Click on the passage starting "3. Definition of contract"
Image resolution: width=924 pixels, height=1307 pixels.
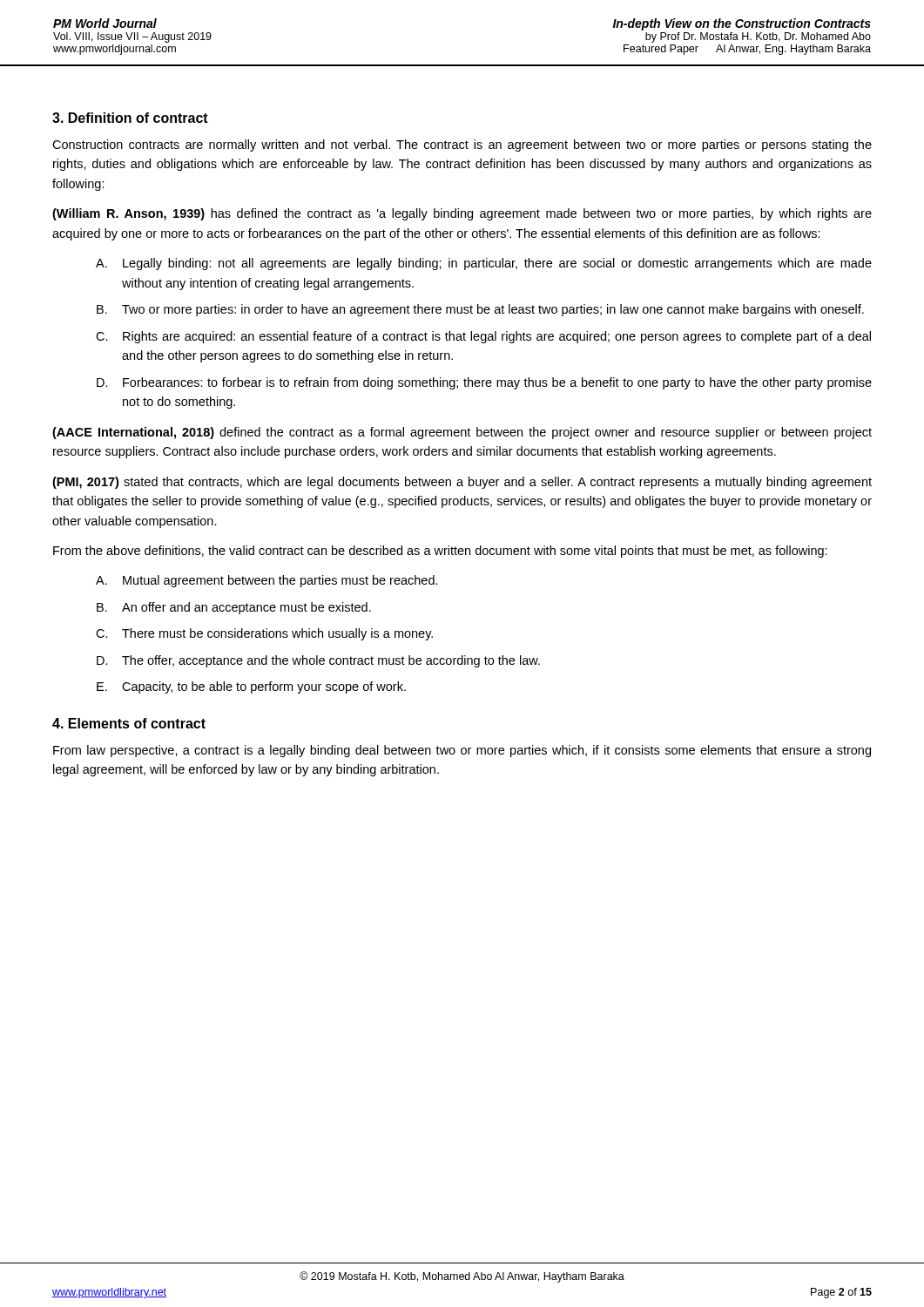130,118
